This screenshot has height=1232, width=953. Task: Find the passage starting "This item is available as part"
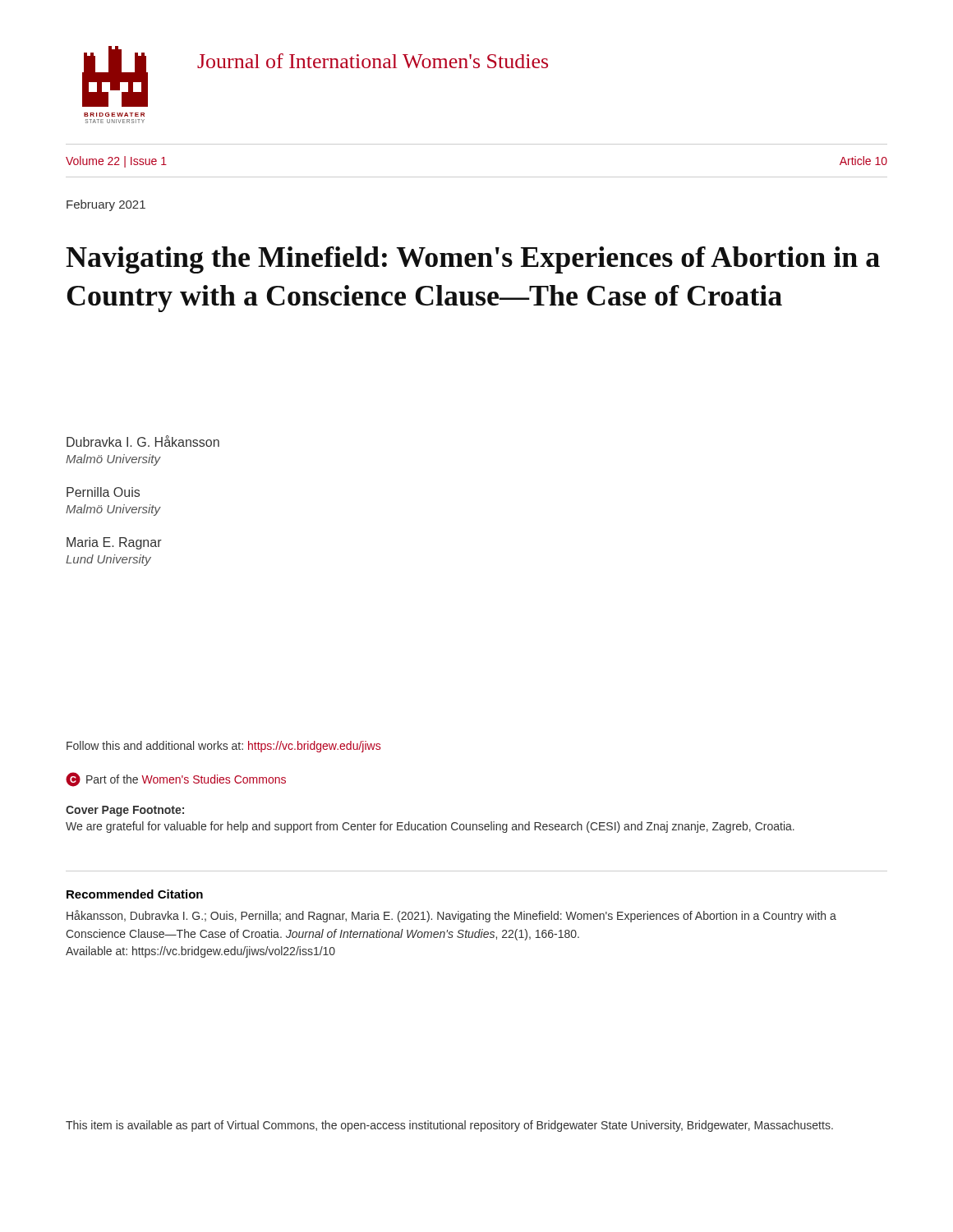(x=450, y=1125)
